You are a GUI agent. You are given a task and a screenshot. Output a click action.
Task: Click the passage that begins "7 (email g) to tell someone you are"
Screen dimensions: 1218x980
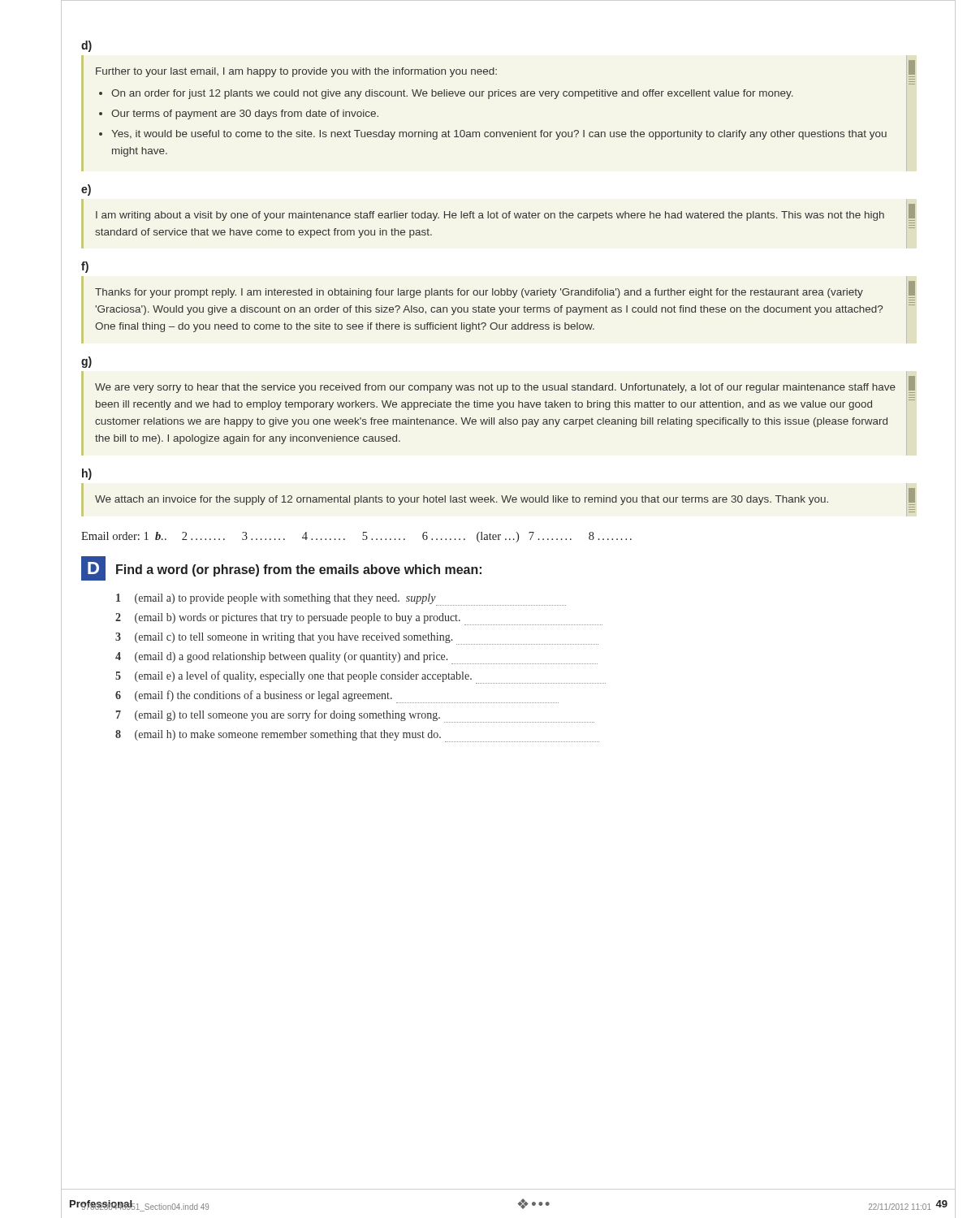click(523, 716)
